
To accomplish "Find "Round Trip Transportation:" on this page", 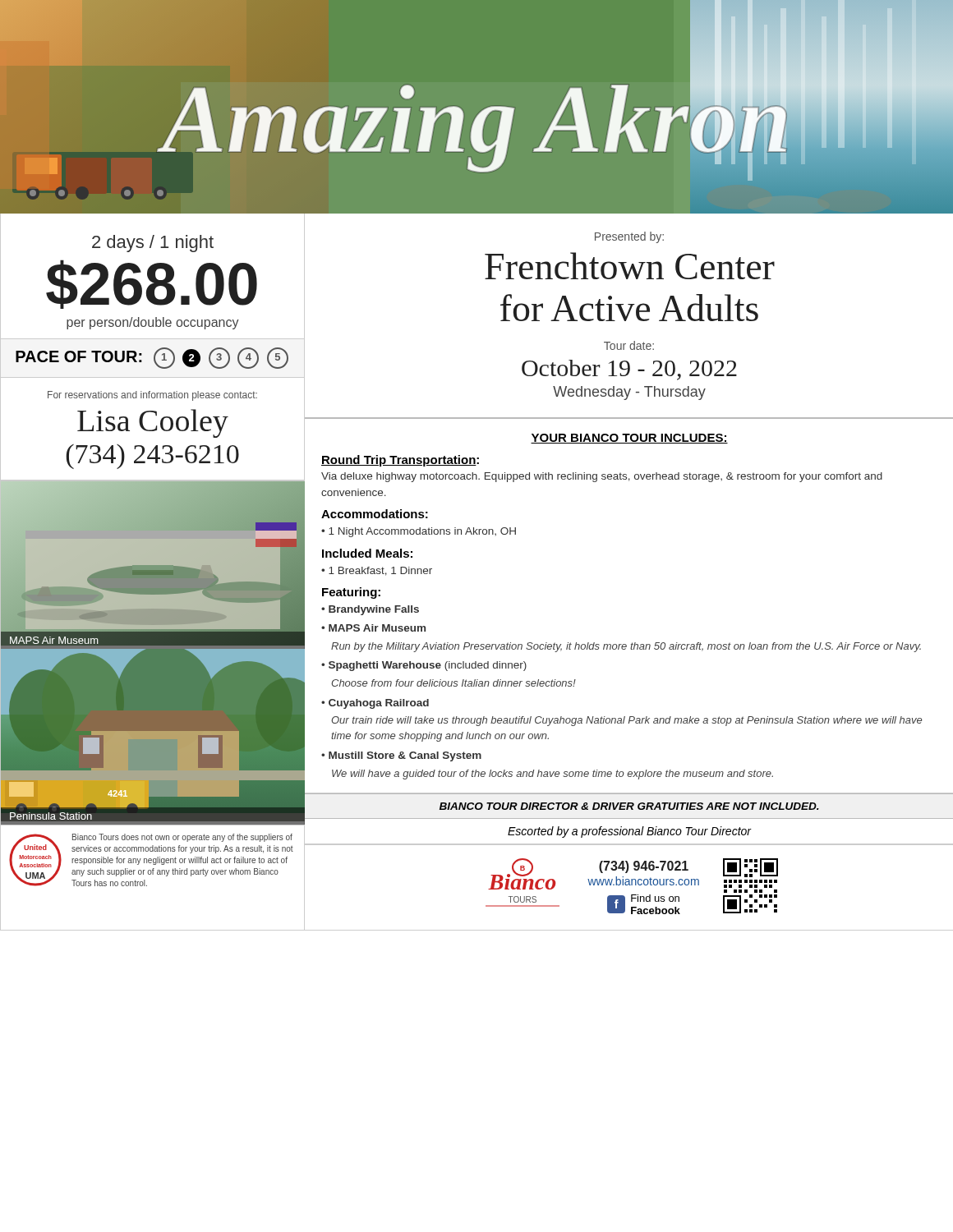I will point(401,460).
